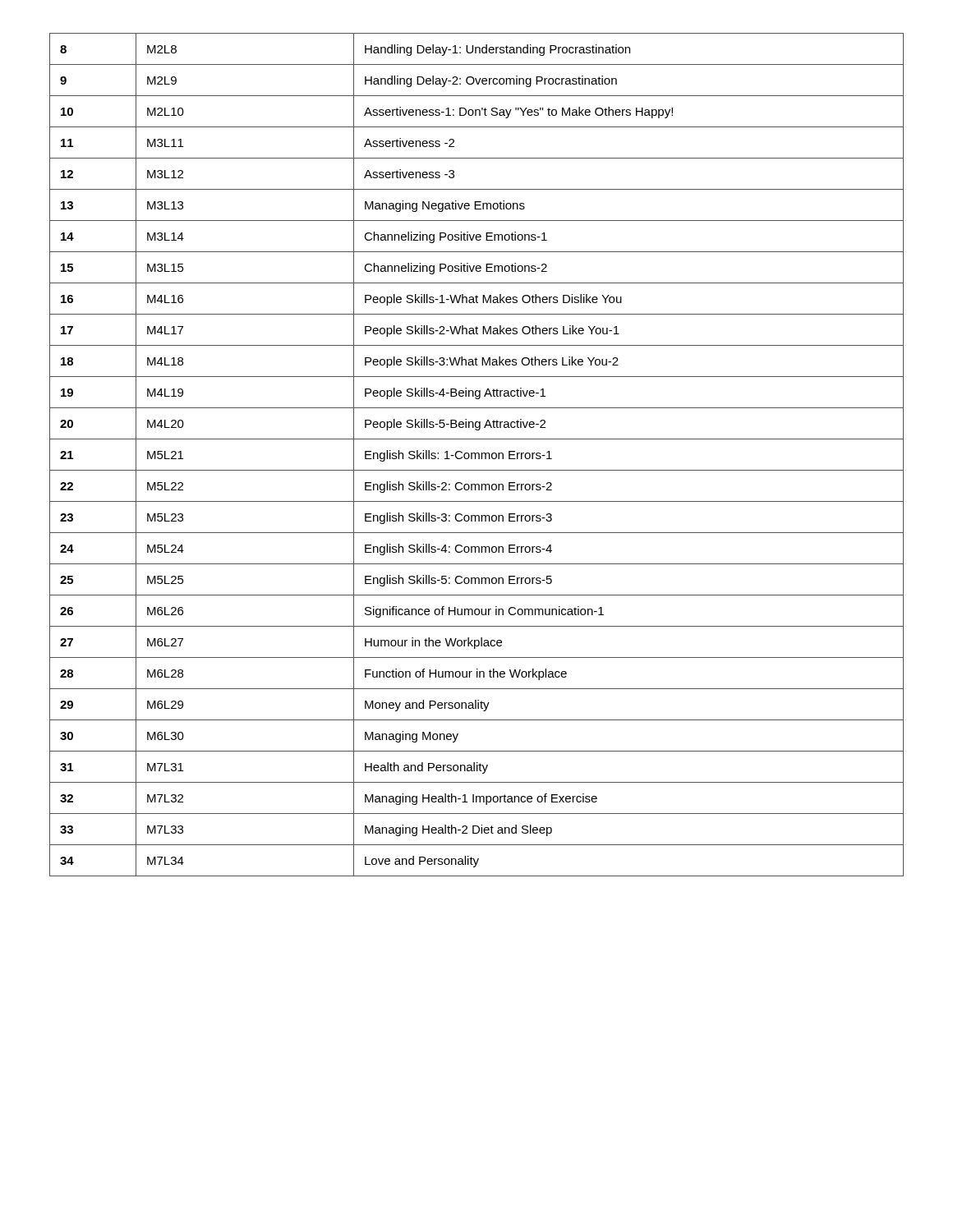Click on the table containing "English Skills-3: Common Errors-3"
Viewport: 953px width, 1232px height.
(x=476, y=455)
